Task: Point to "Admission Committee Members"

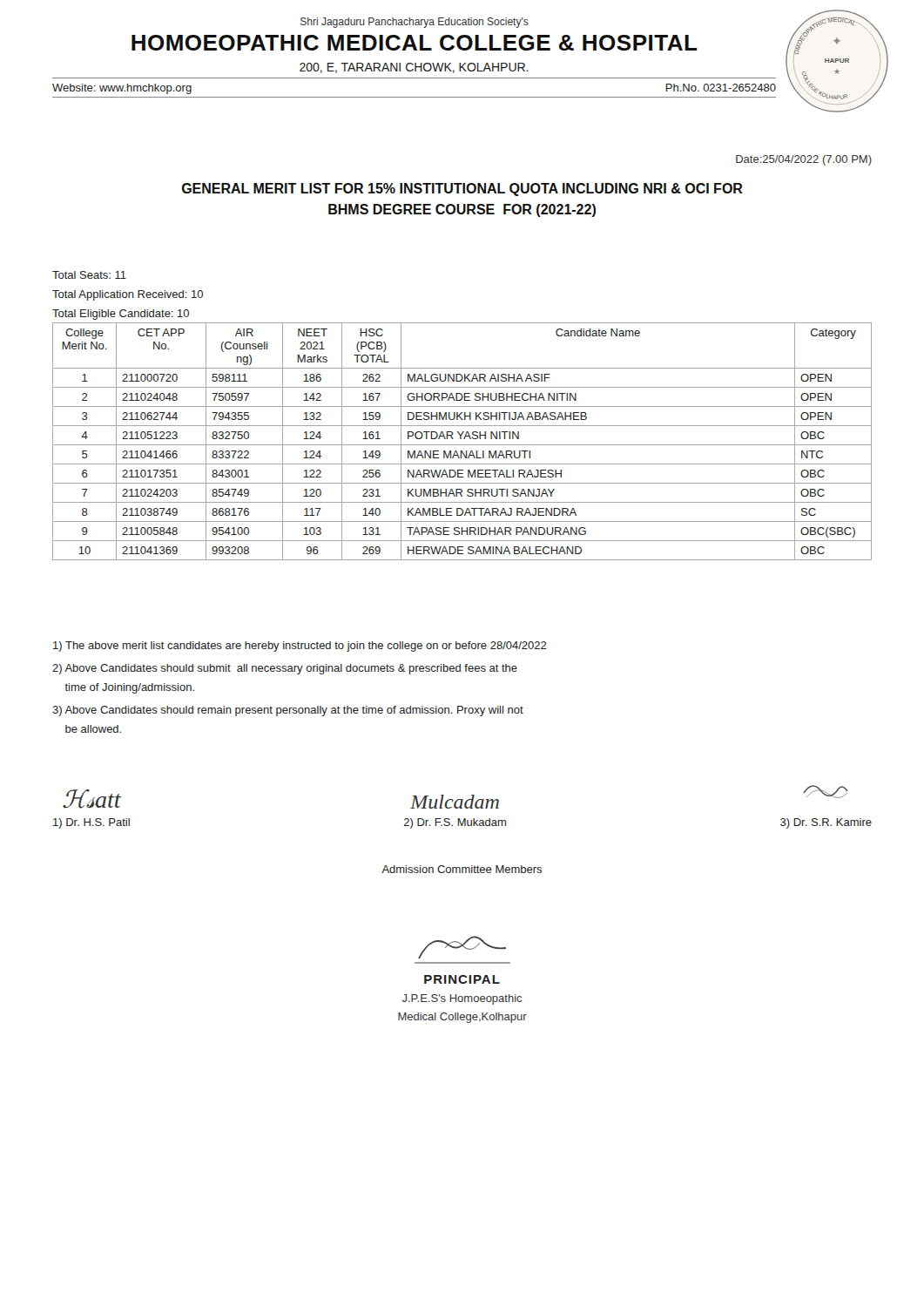Action: [x=462, y=869]
